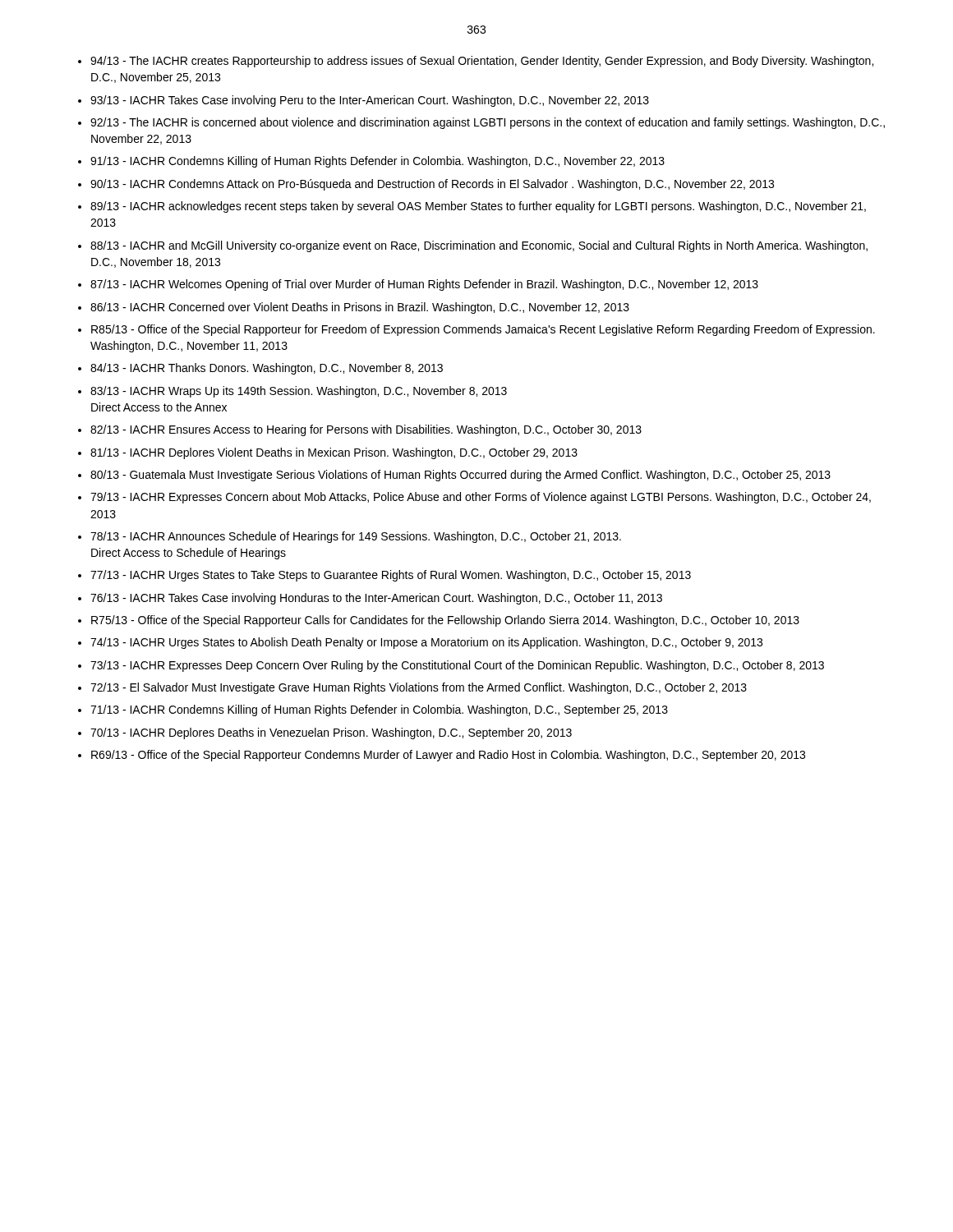Find the list item containing "86/13 - IACHR Concerned over Violent"
Image resolution: width=953 pixels, height=1232 pixels.
coord(489,307)
